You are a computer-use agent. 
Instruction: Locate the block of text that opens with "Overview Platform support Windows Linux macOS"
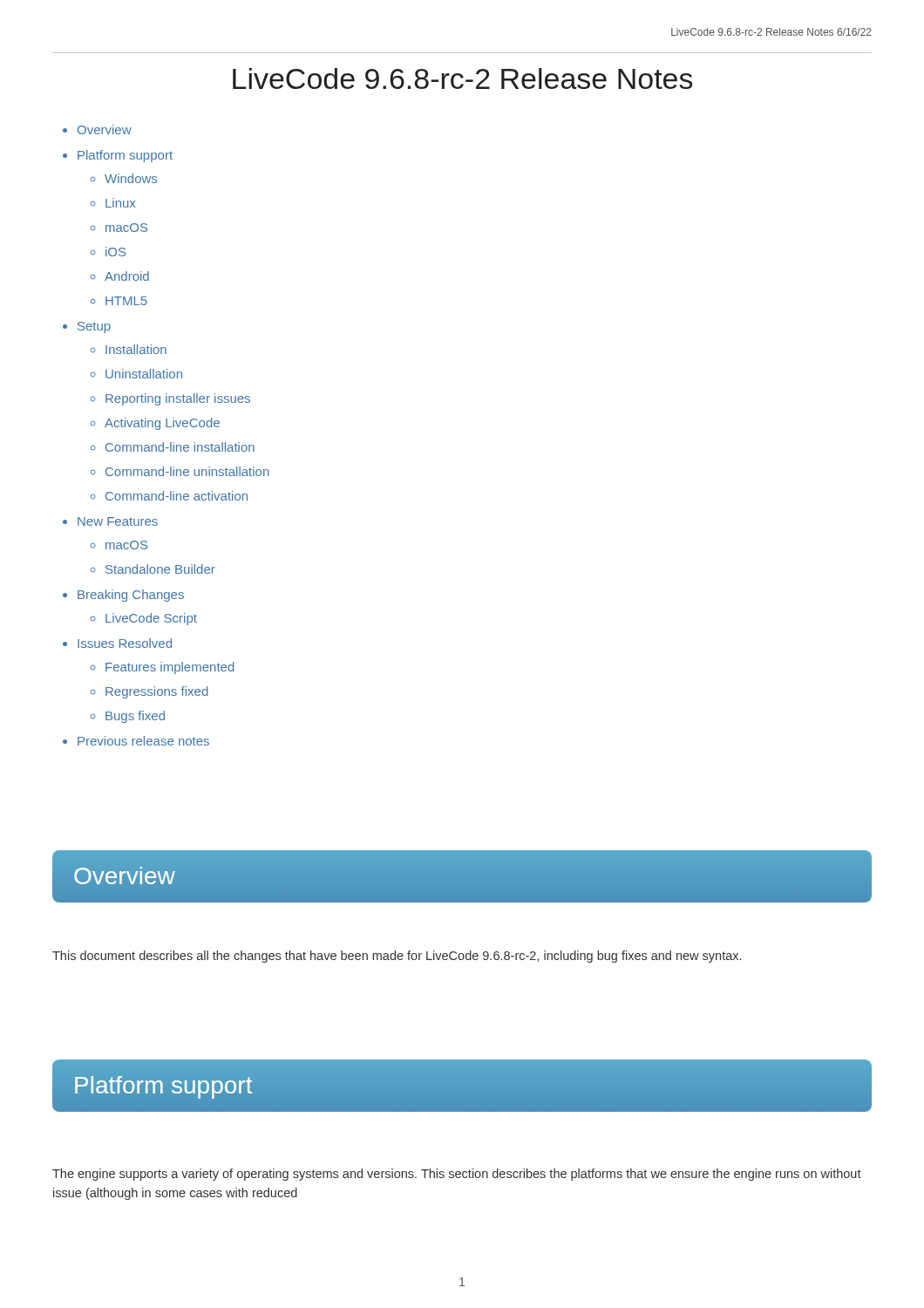click(x=97, y=129)
